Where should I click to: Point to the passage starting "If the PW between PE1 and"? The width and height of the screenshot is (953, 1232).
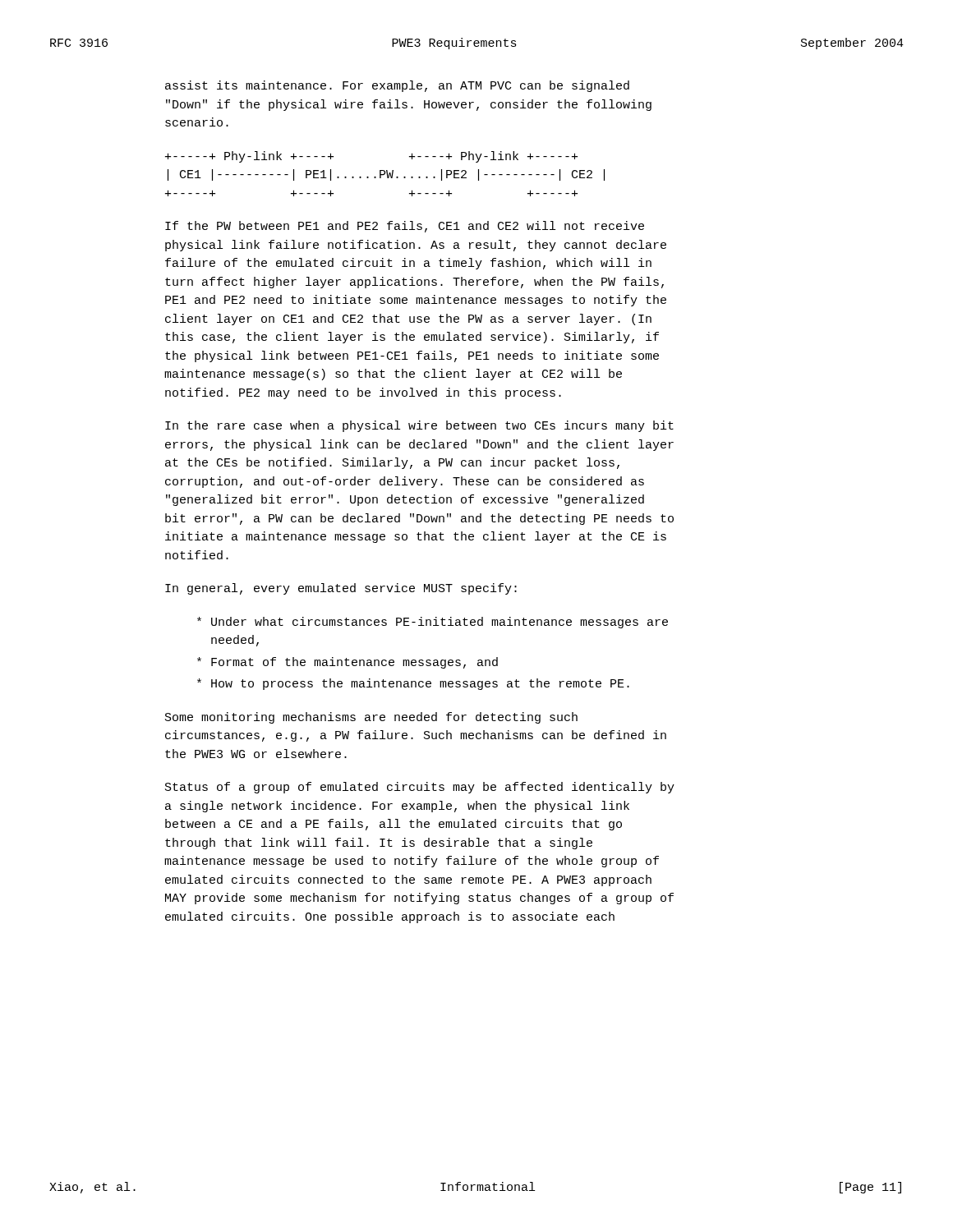(416, 310)
